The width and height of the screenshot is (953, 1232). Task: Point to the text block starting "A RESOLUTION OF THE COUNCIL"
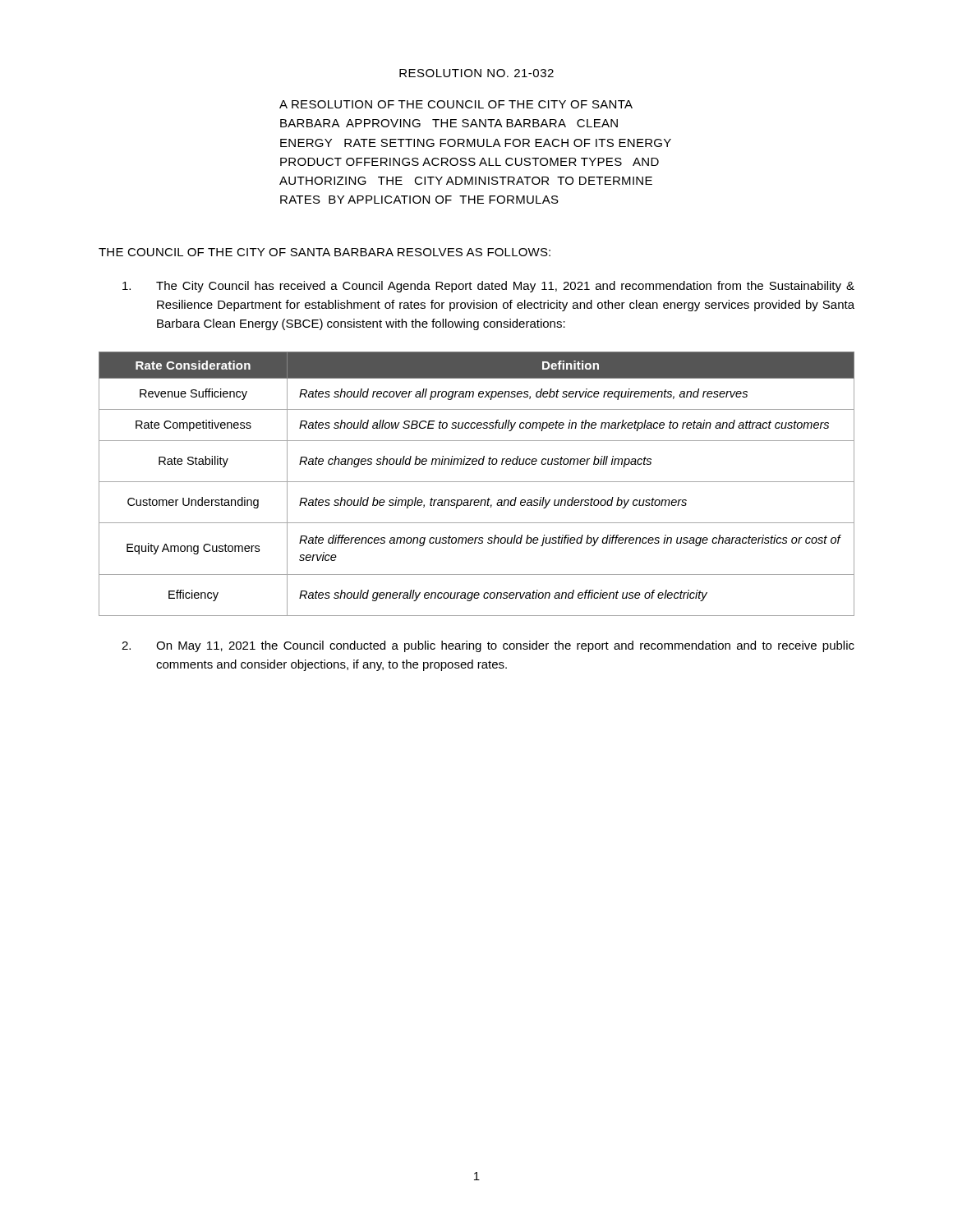475,152
